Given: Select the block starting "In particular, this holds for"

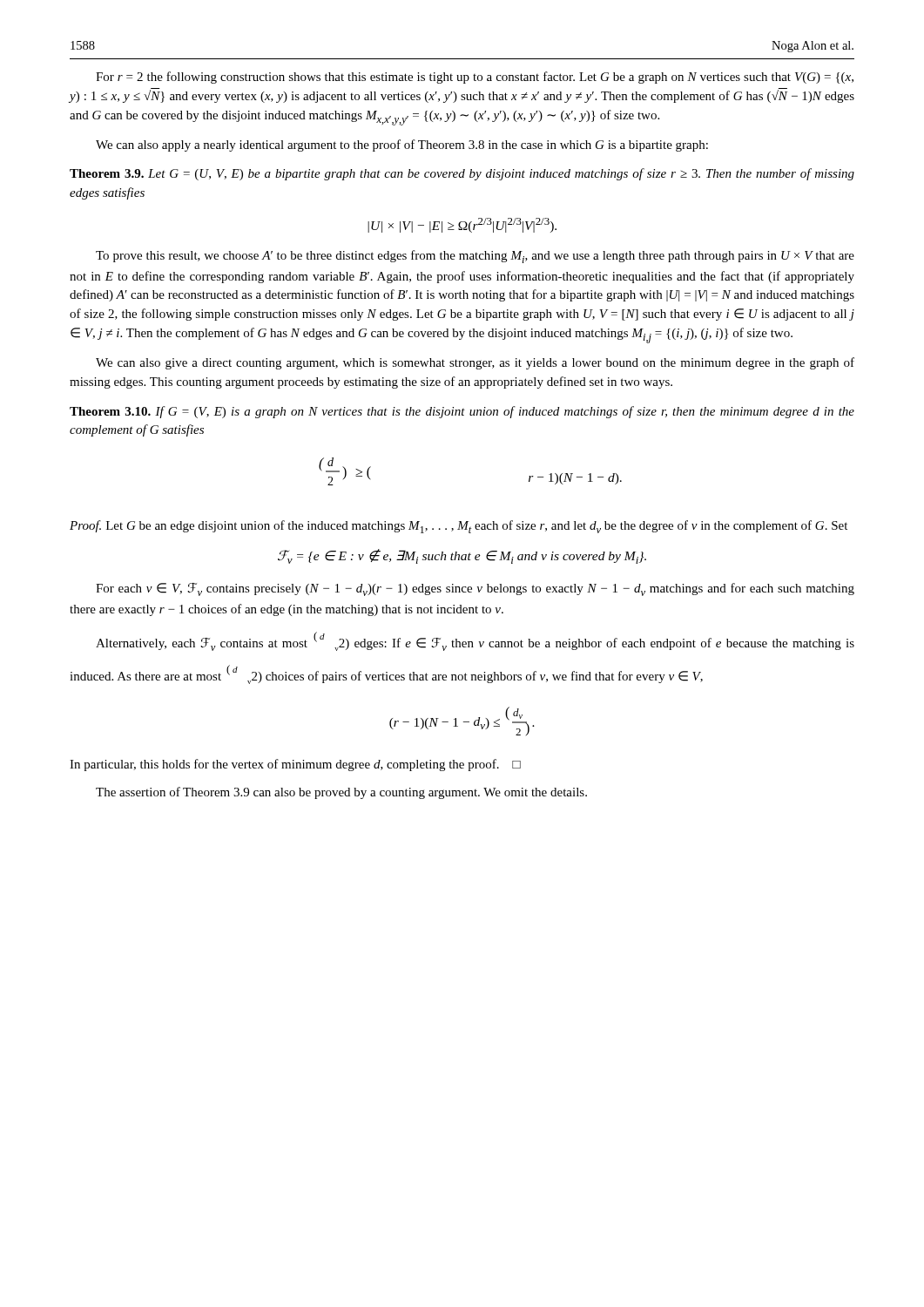Looking at the screenshot, I should coord(462,765).
